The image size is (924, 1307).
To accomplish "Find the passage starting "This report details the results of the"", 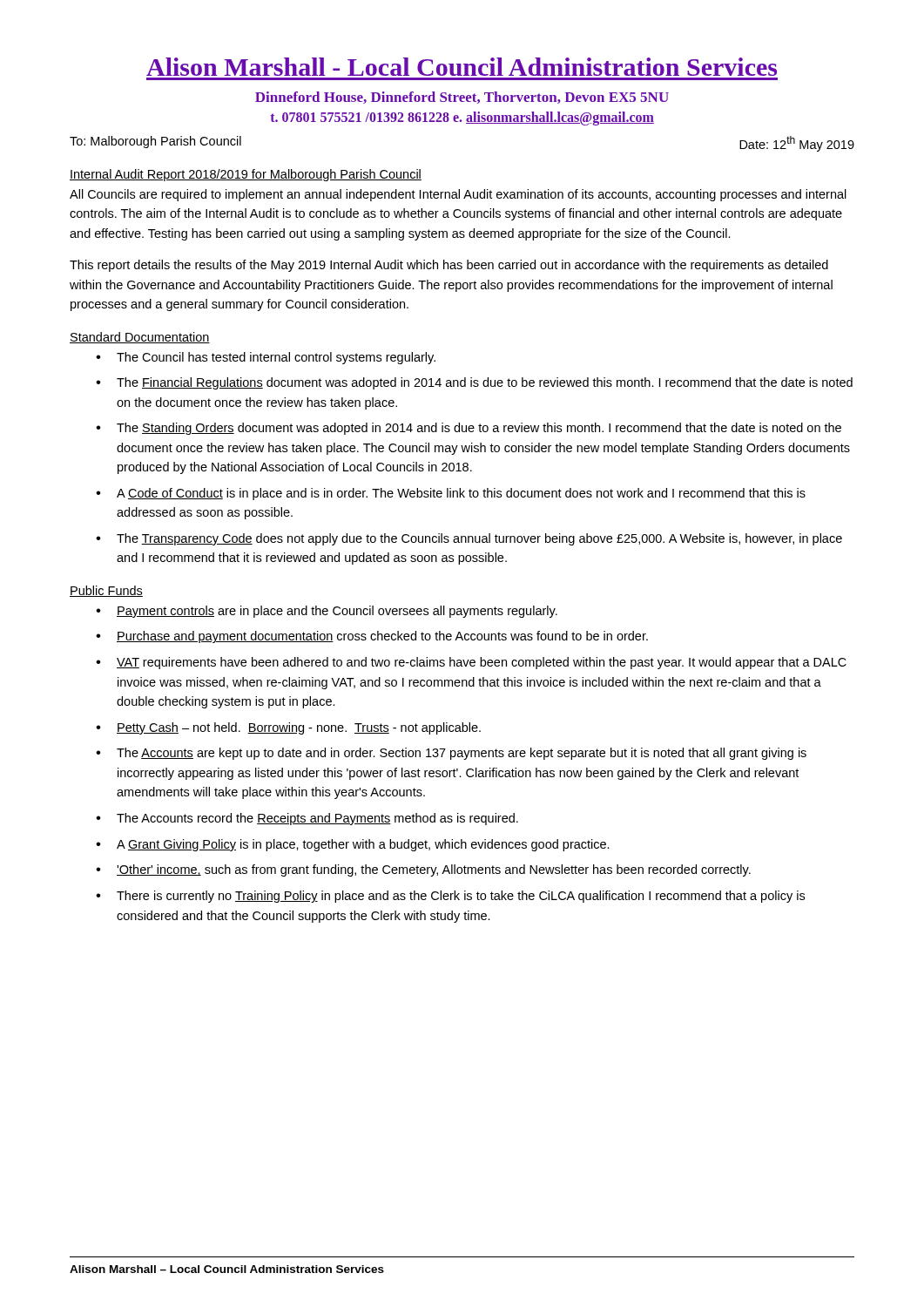I will coord(451,285).
